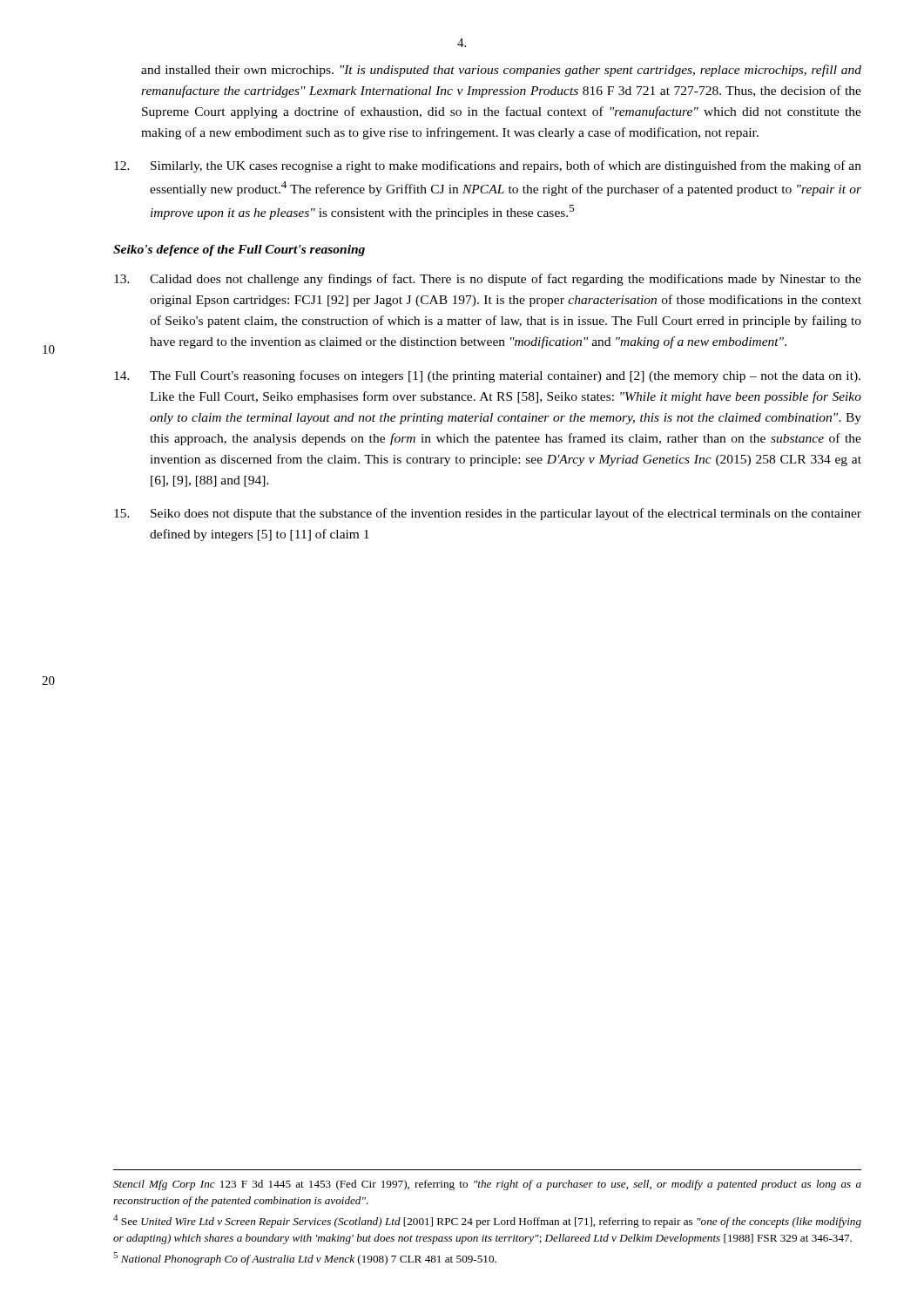Image resolution: width=924 pixels, height=1307 pixels.
Task: Point to the region starting "Calidad does not challenge any findings of fact."
Action: tap(487, 311)
